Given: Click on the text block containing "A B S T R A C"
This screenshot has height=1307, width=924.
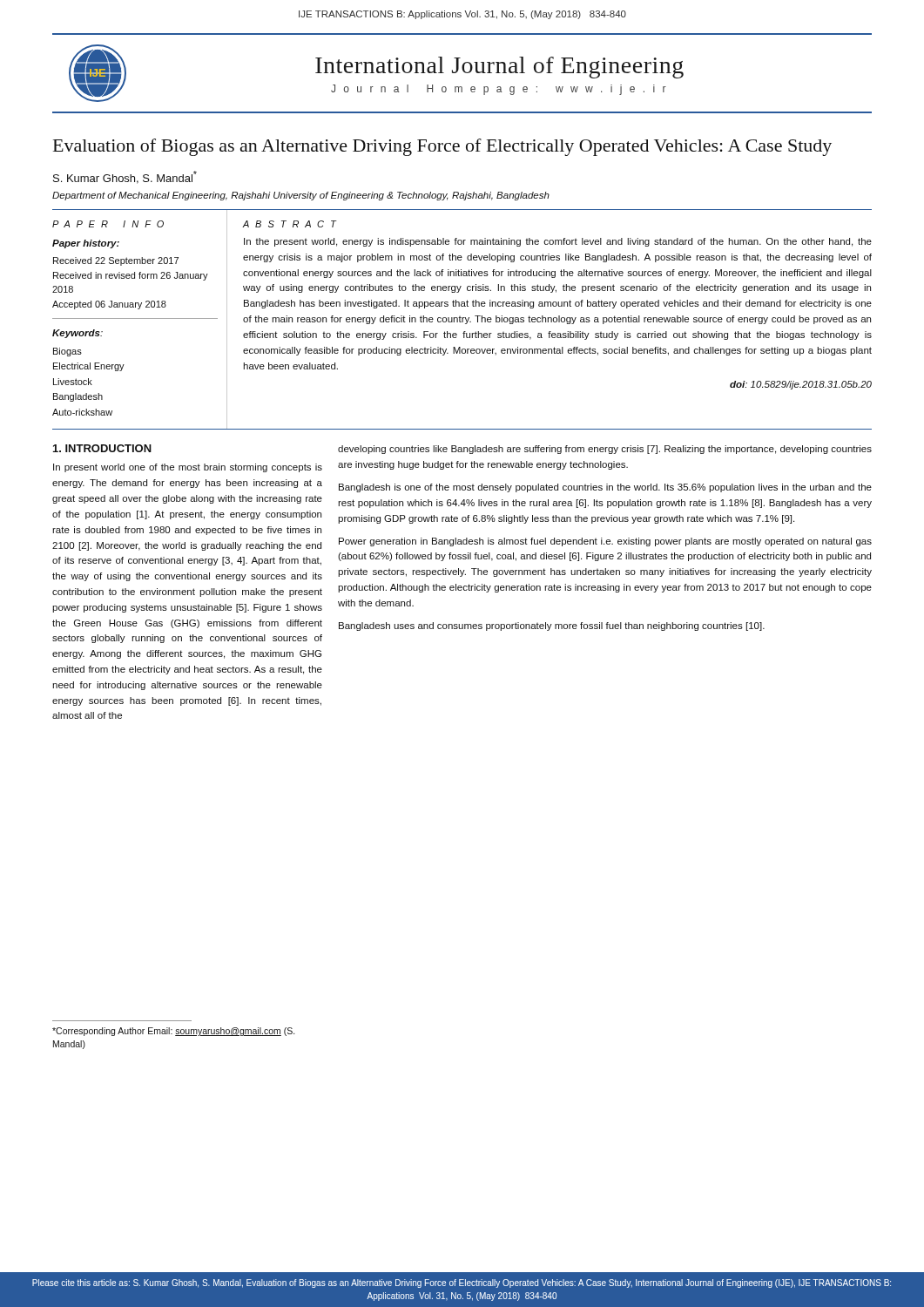Looking at the screenshot, I should 290,224.
